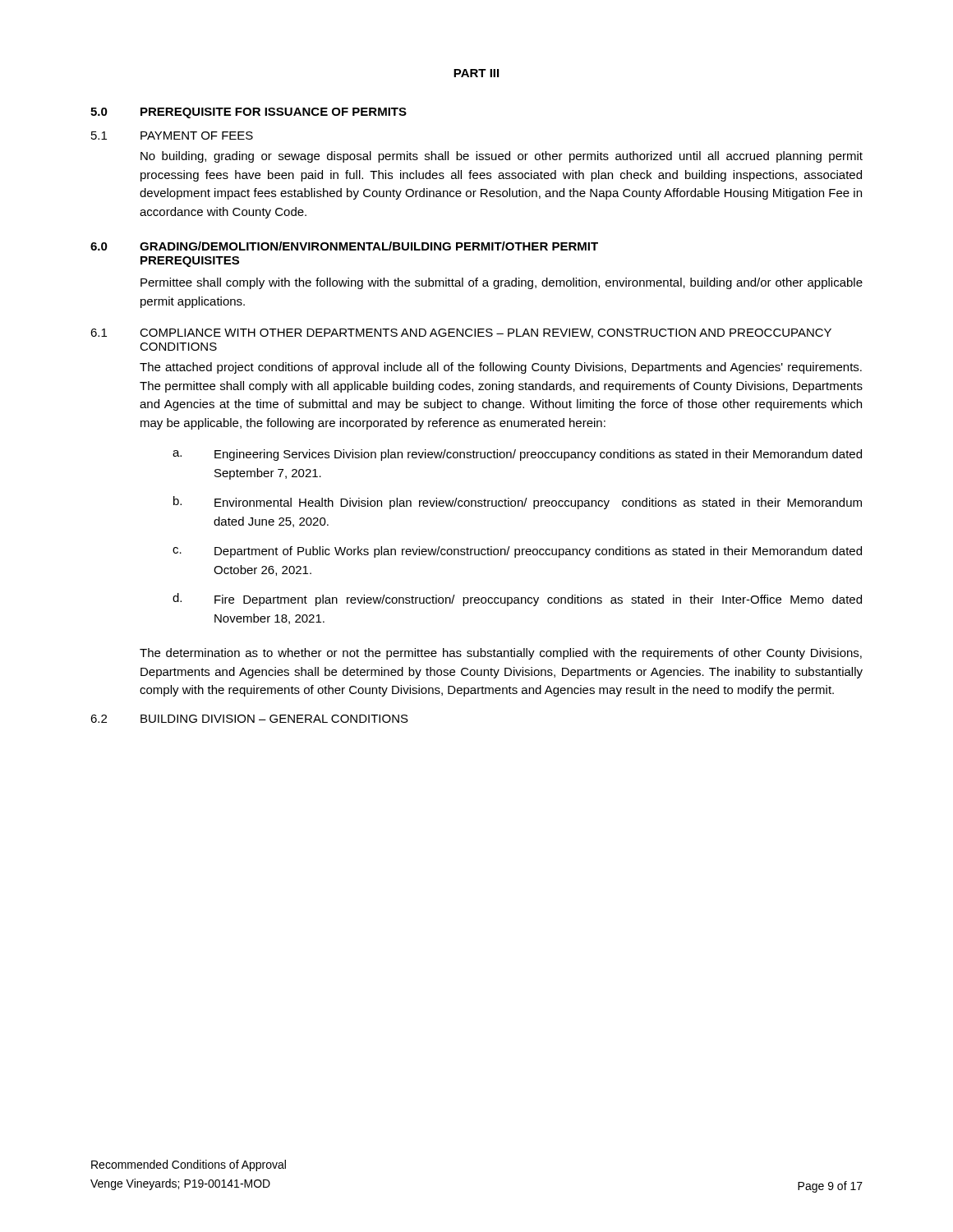Screen dimensions: 1232x953
Task: Point to the block starting "Permittee shall comply with the"
Action: tap(501, 291)
